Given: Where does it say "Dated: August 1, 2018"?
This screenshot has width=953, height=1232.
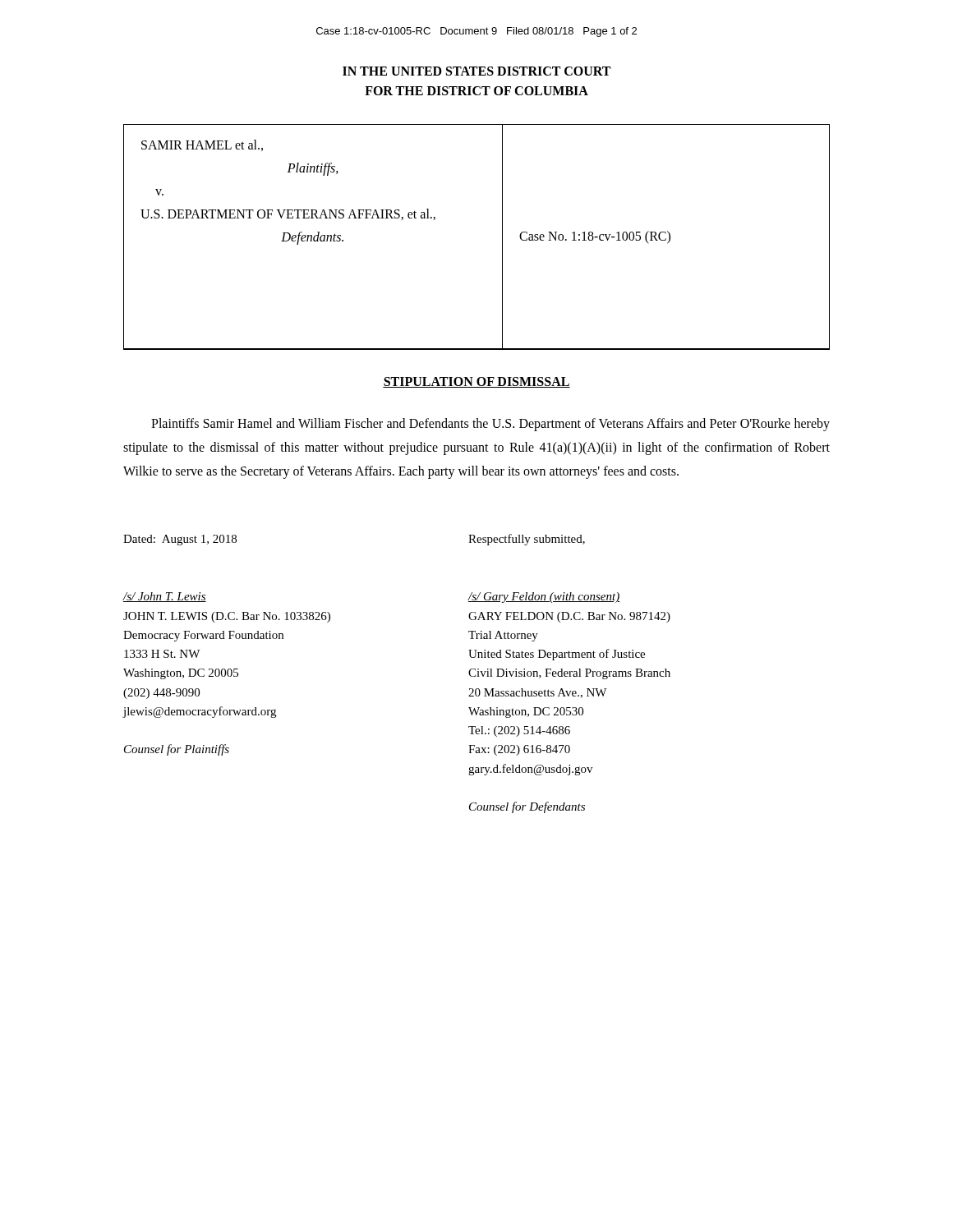Looking at the screenshot, I should 180,539.
